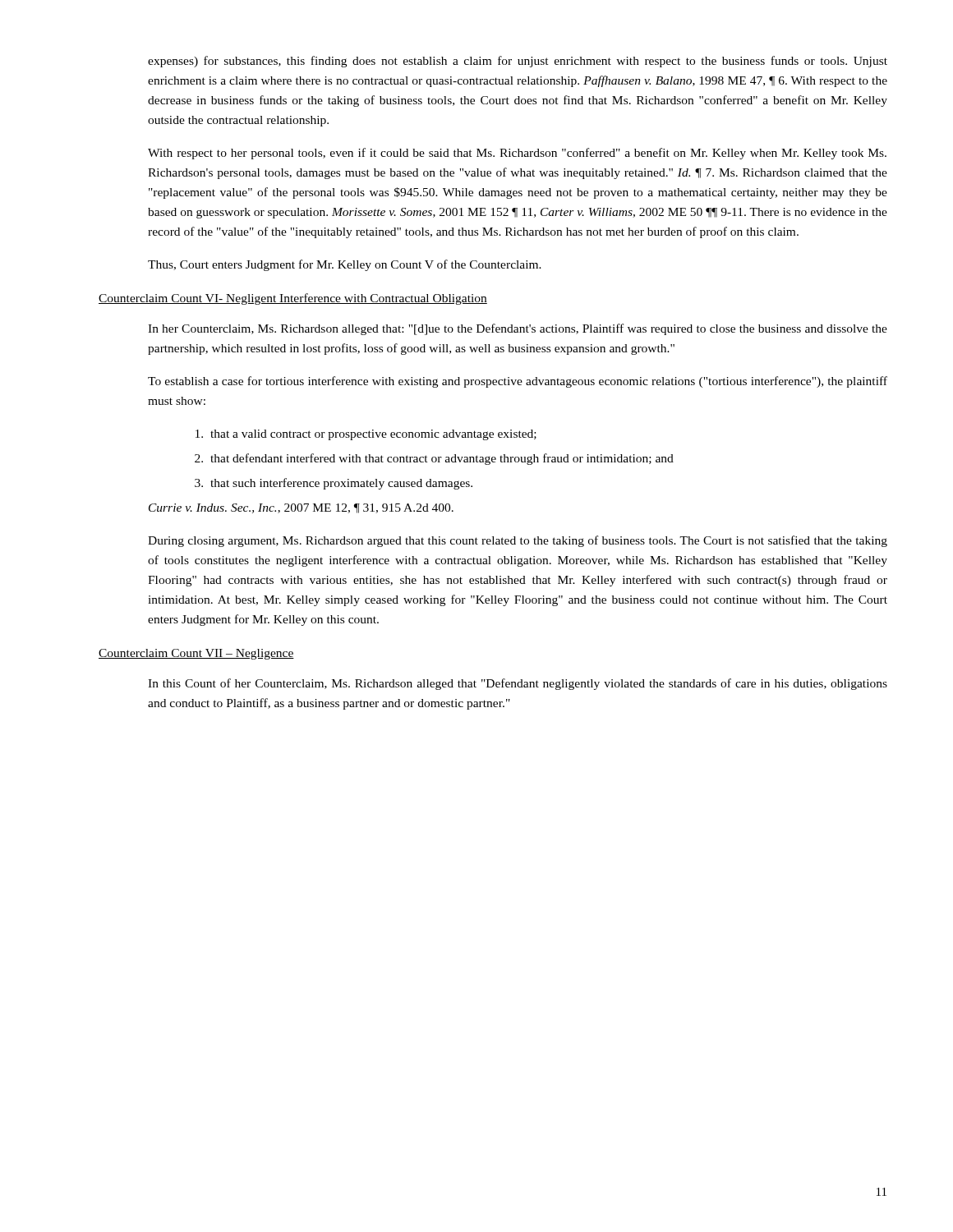Locate the element starting "Counterclaim Count VII"
The width and height of the screenshot is (953, 1232).
196,654
